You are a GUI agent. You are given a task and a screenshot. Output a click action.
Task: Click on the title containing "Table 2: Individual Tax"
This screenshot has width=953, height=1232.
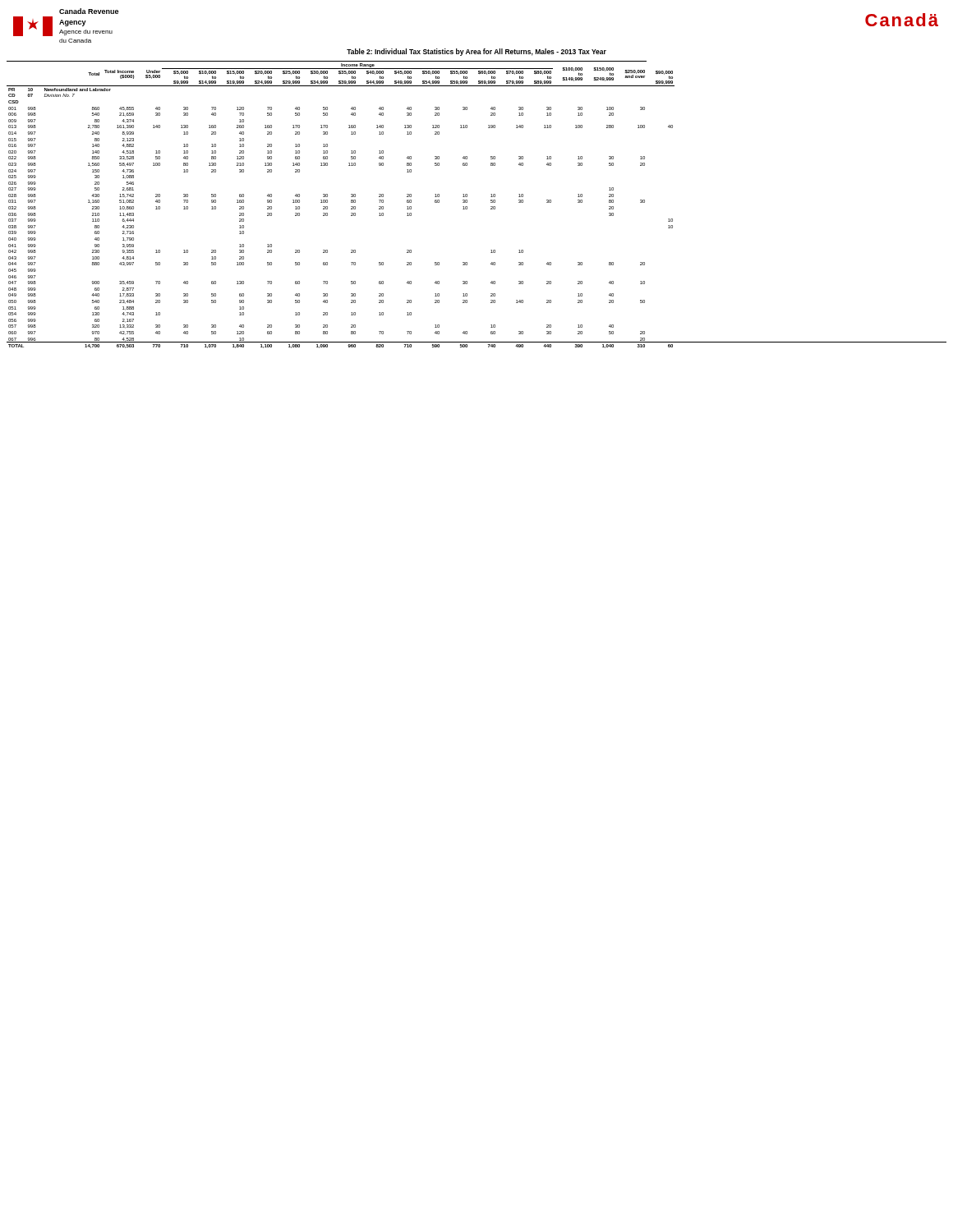(x=476, y=52)
